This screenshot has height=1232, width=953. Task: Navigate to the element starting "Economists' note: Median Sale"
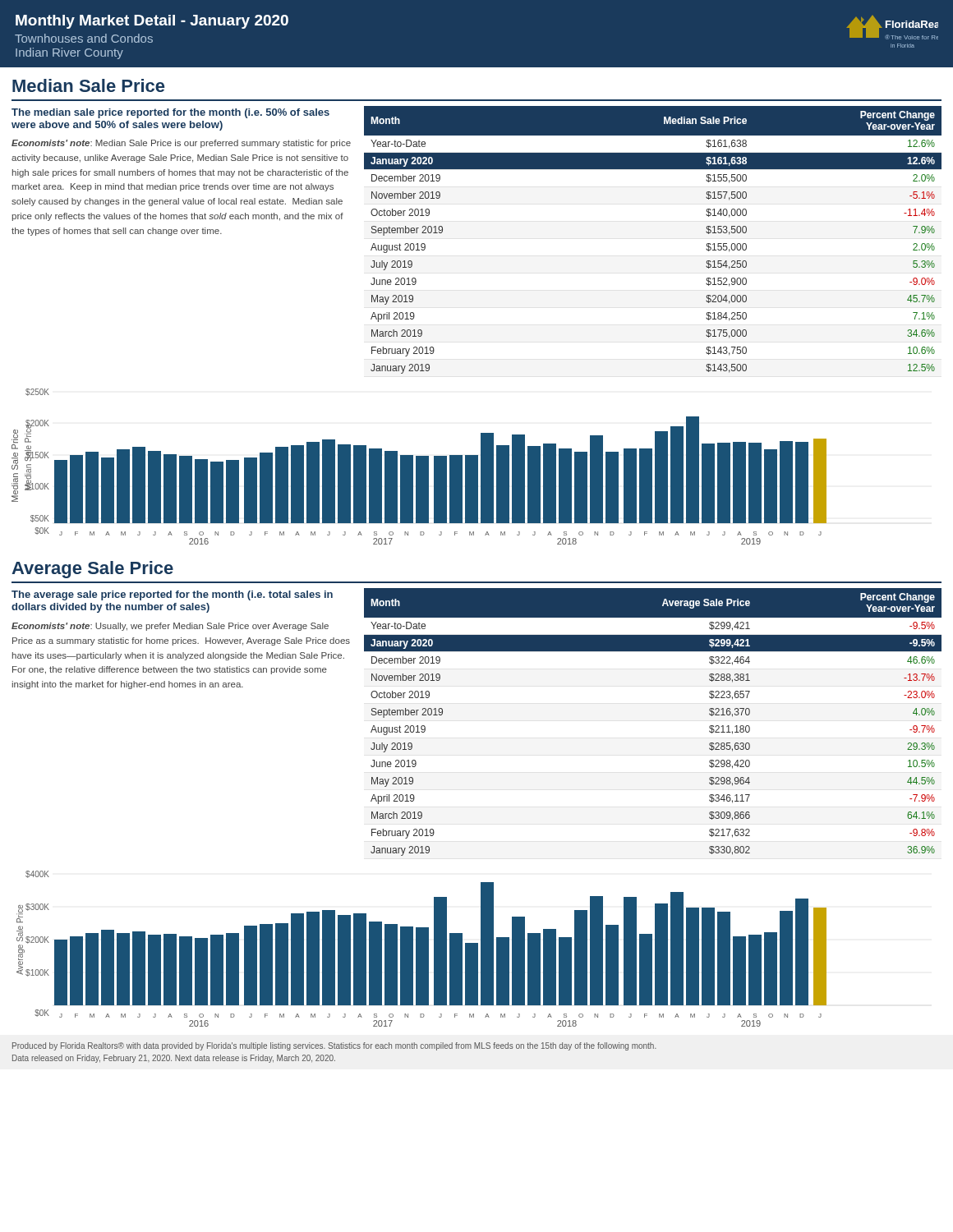click(x=181, y=187)
